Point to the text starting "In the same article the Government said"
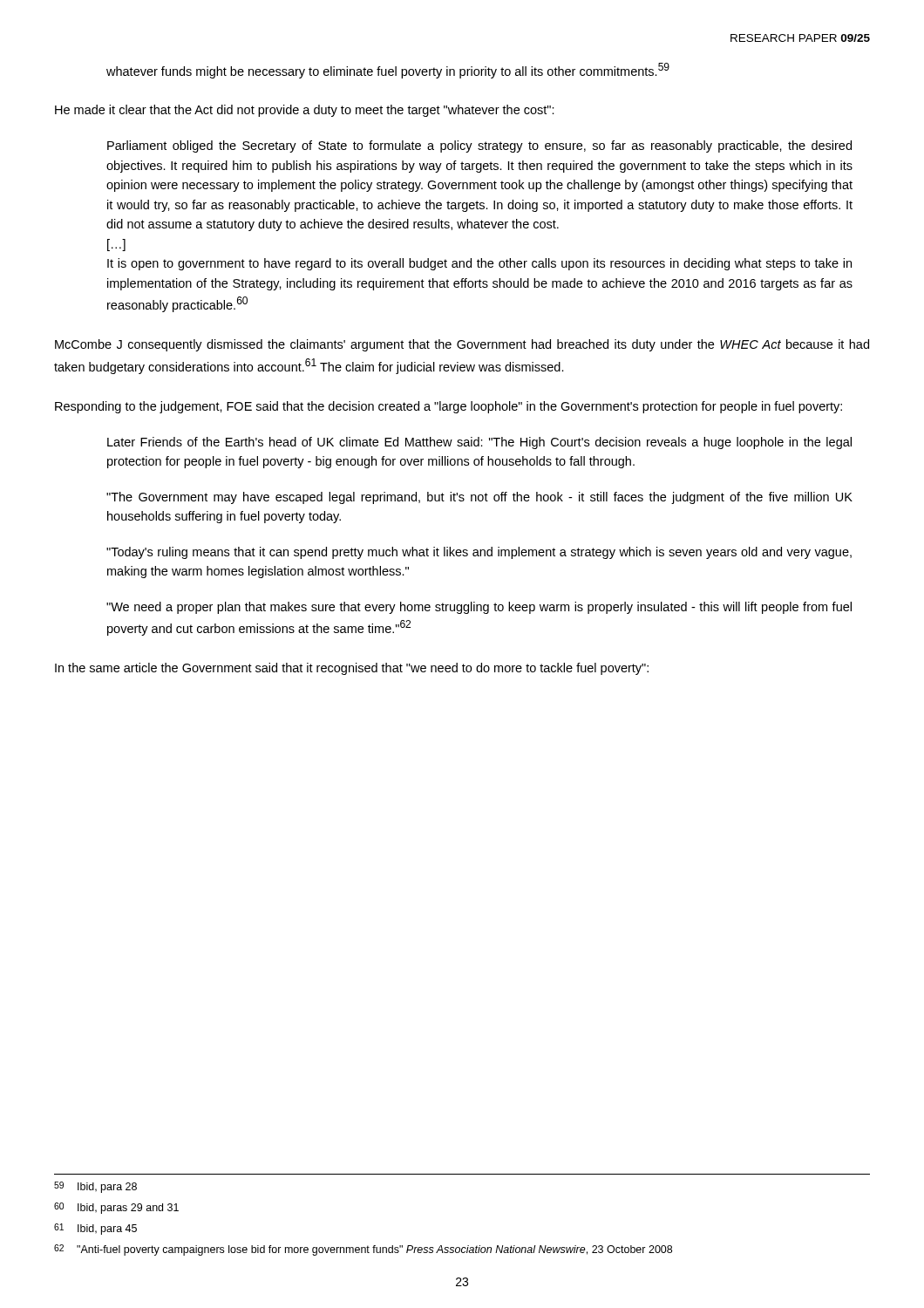 352,668
